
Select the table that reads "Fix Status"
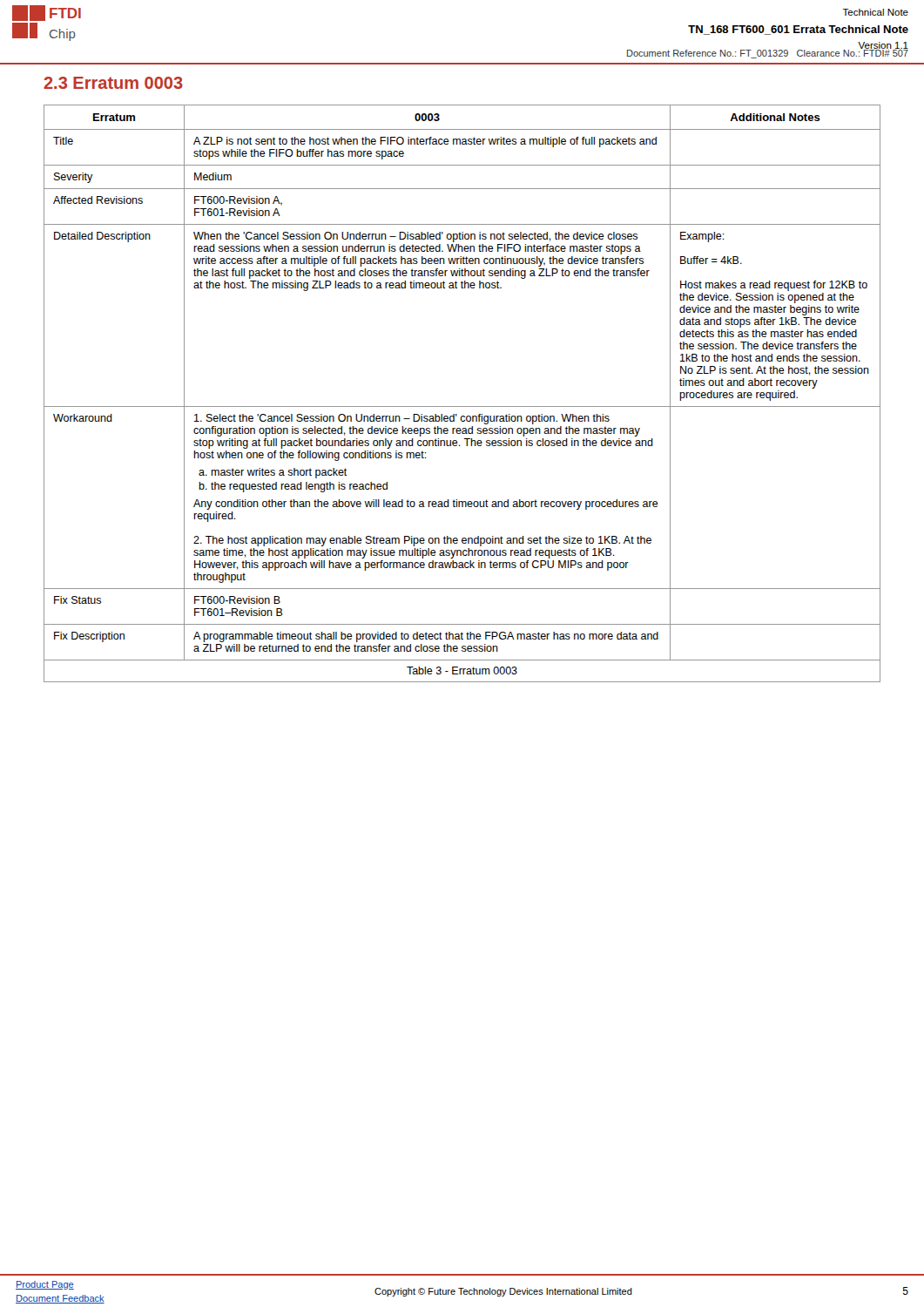coord(462,393)
